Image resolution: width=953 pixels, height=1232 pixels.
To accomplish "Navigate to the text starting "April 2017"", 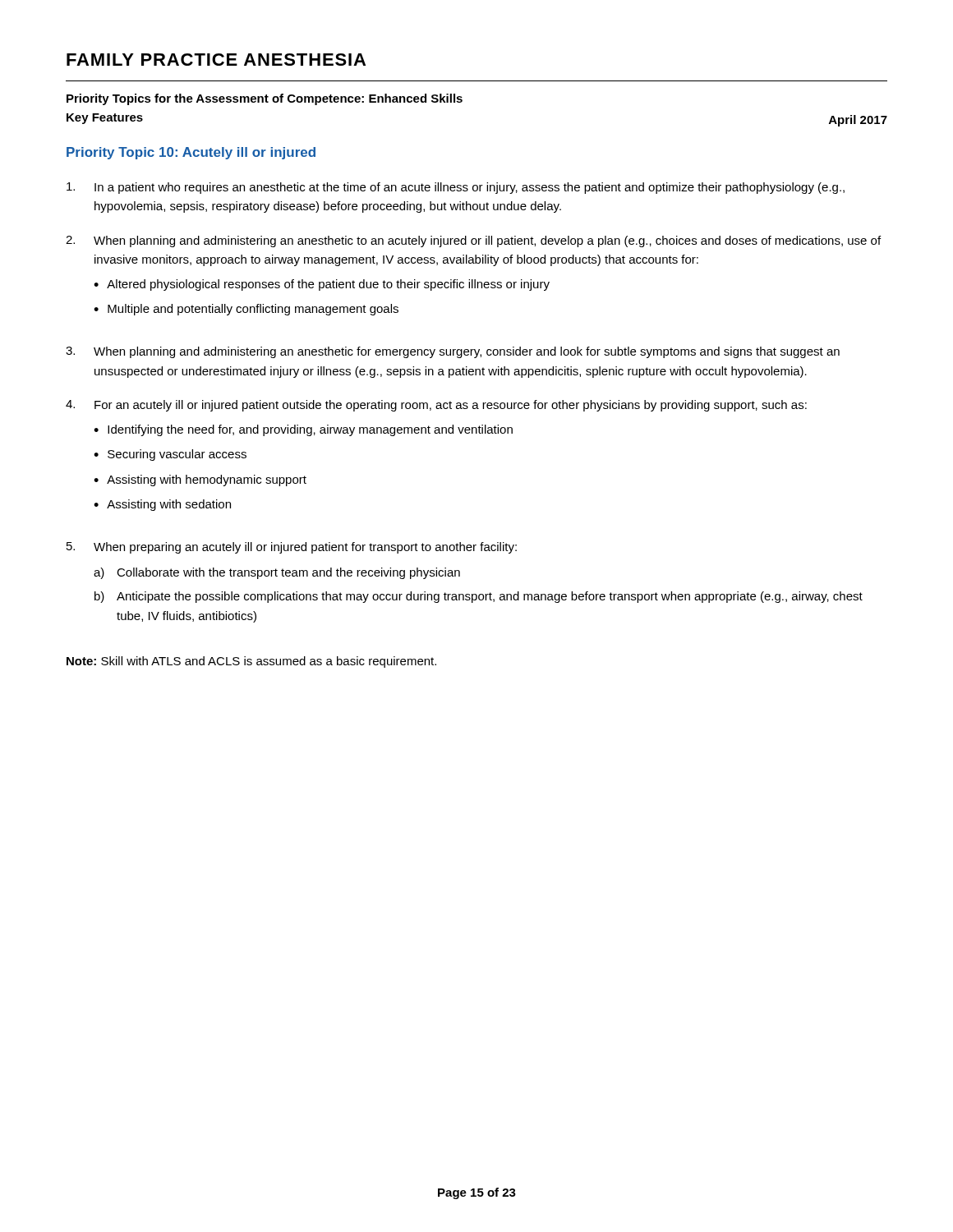I will pos(858,120).
